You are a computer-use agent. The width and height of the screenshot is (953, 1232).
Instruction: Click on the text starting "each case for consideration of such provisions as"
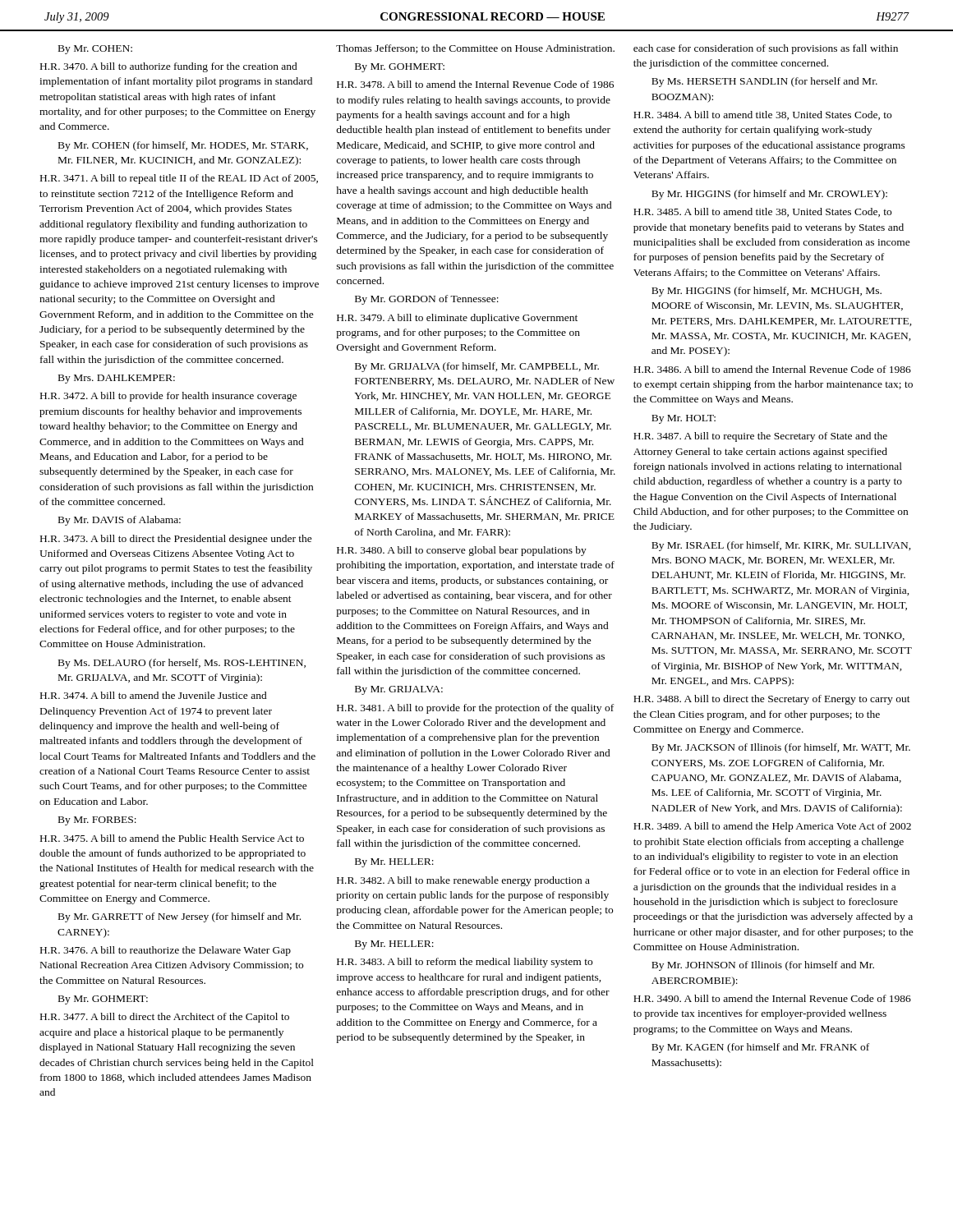[x=773, y=112]
